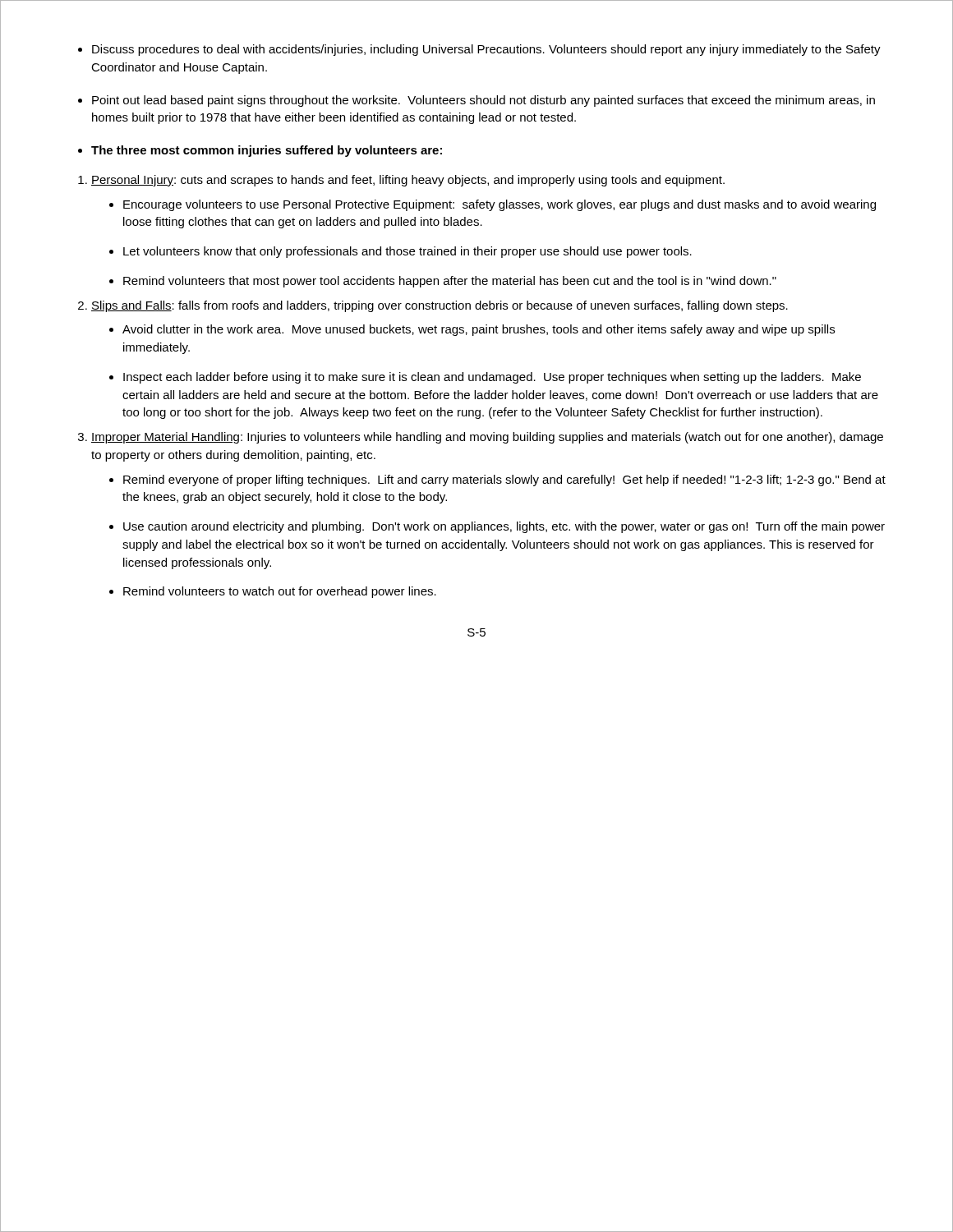Screen dimensions: 1232x953
Task: Point to the text block starting "Remind volunteers that most power"
Action: click(x=504, y=281)
